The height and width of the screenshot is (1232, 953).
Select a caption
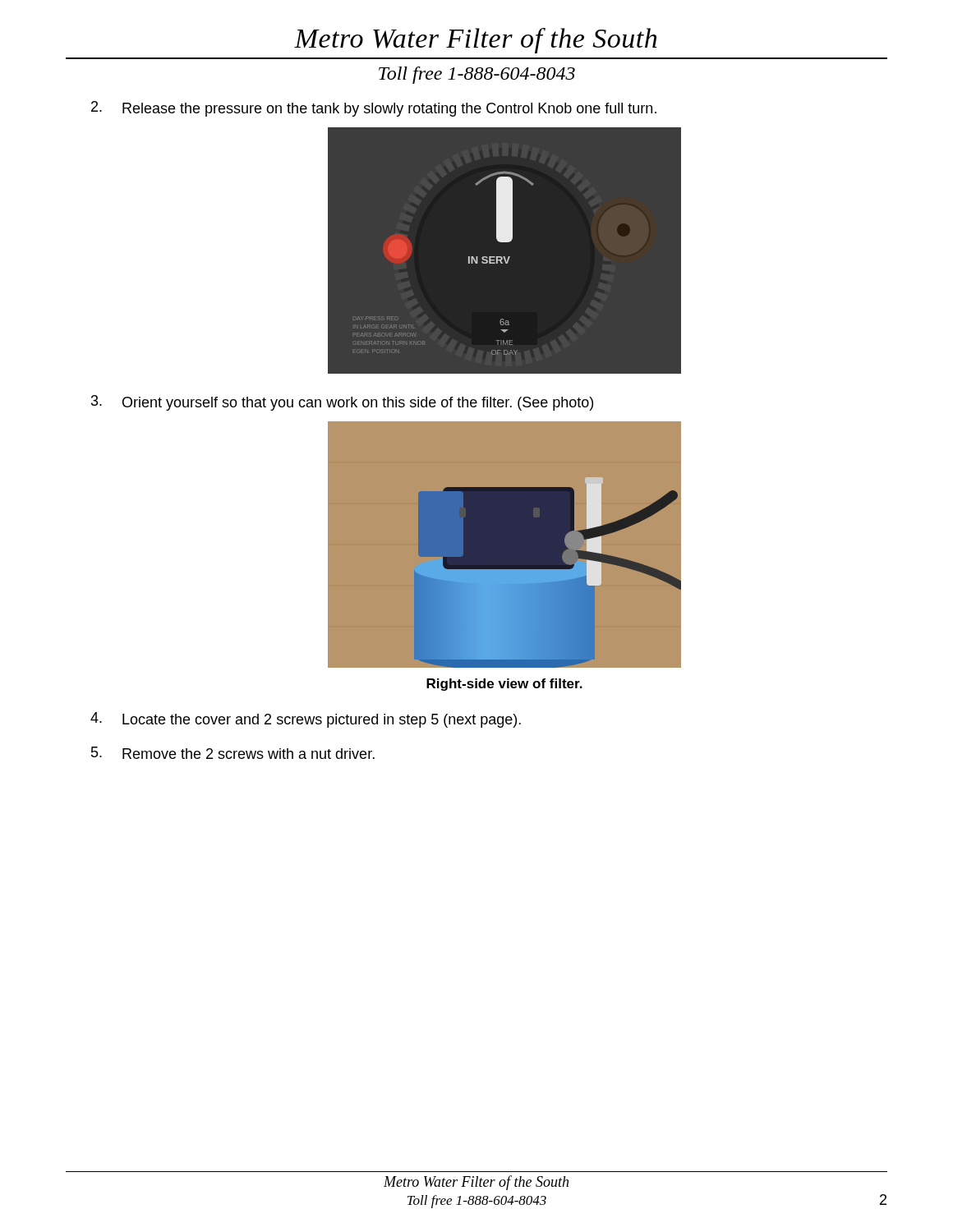(x=504, y=684)
